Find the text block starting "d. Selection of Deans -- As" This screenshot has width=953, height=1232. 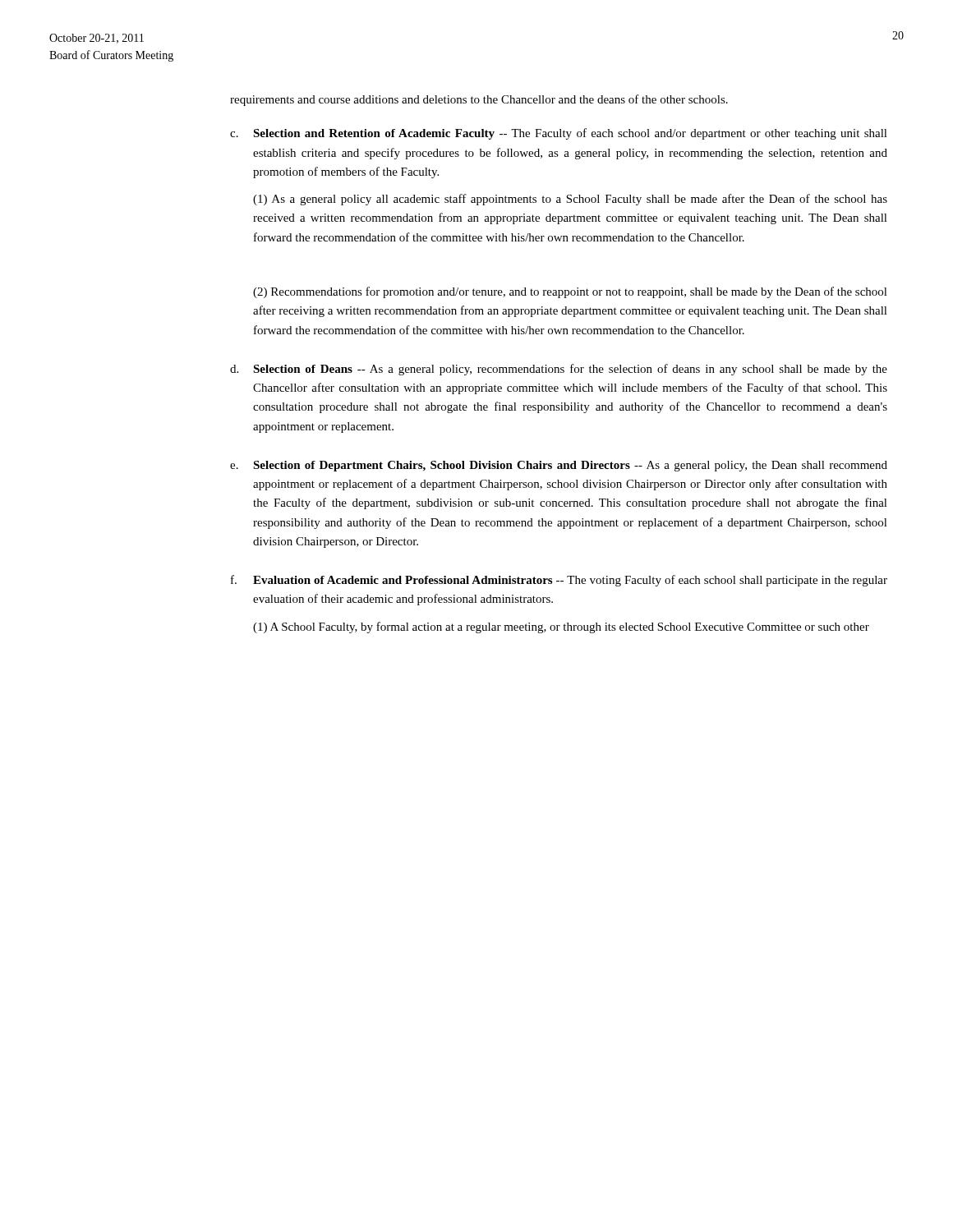click(559, 402)
